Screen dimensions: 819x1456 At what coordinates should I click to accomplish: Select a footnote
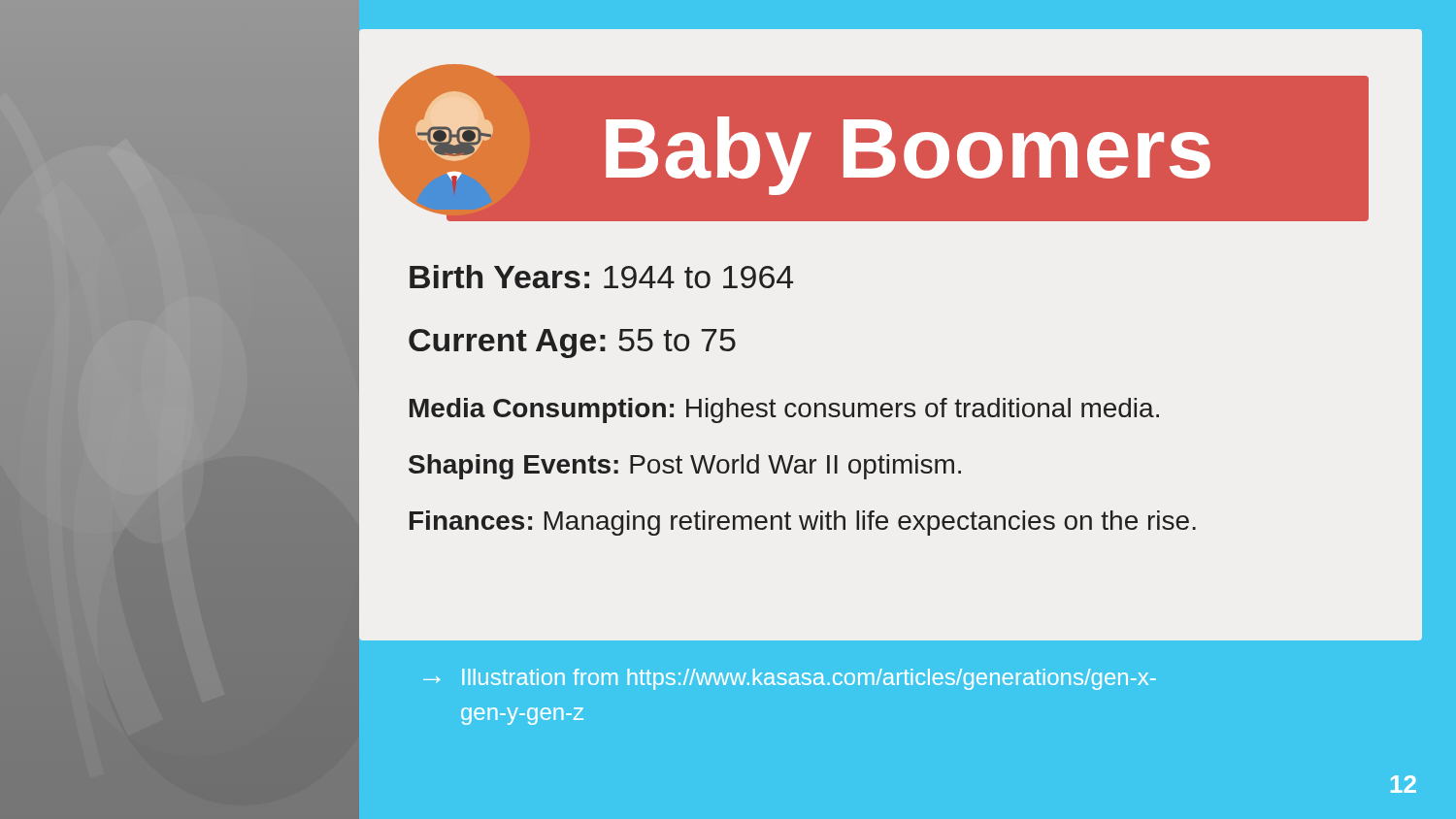pyautogui.click(x=787, y=695)
